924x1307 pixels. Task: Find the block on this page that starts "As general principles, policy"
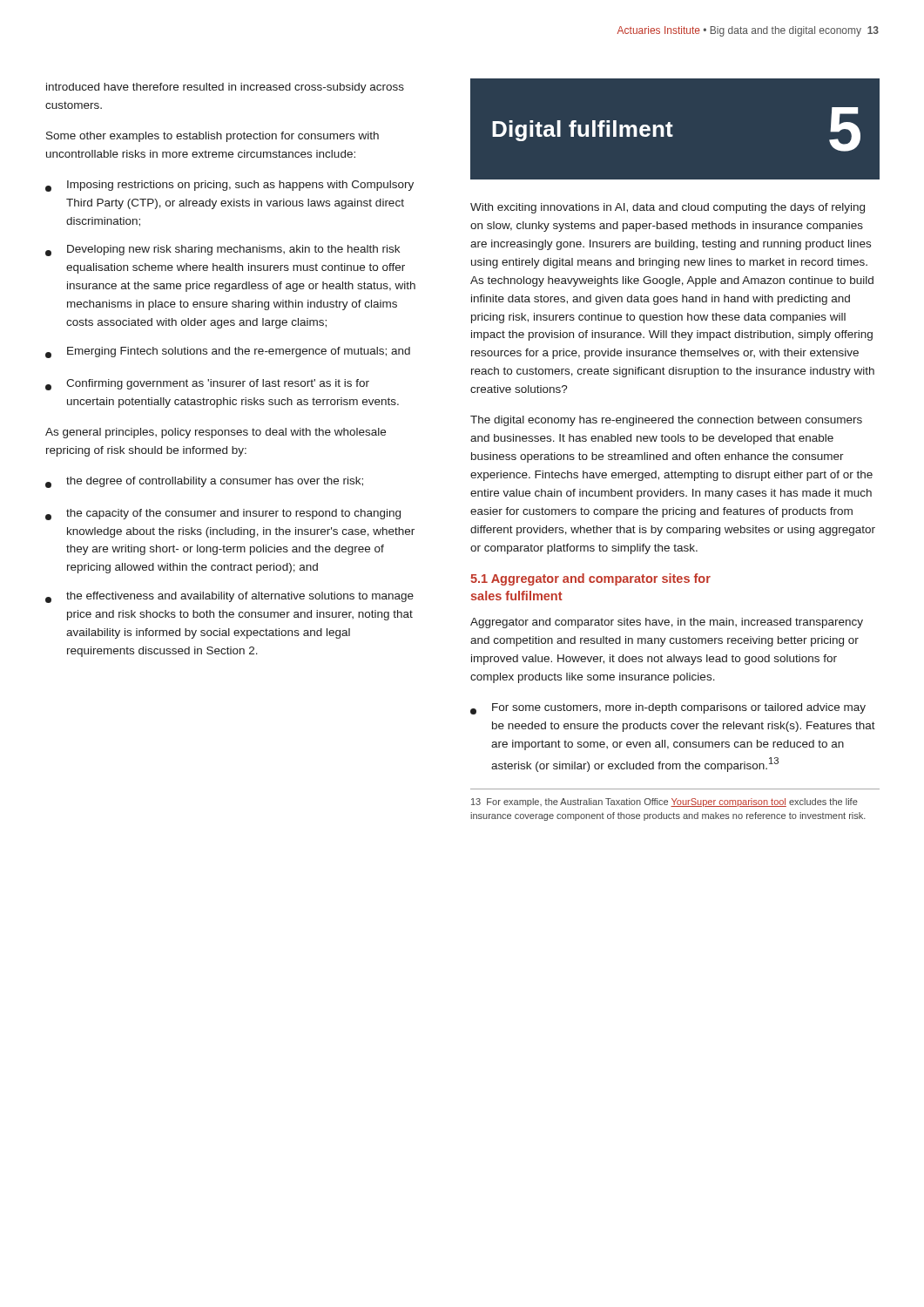[x=233, y=442]
